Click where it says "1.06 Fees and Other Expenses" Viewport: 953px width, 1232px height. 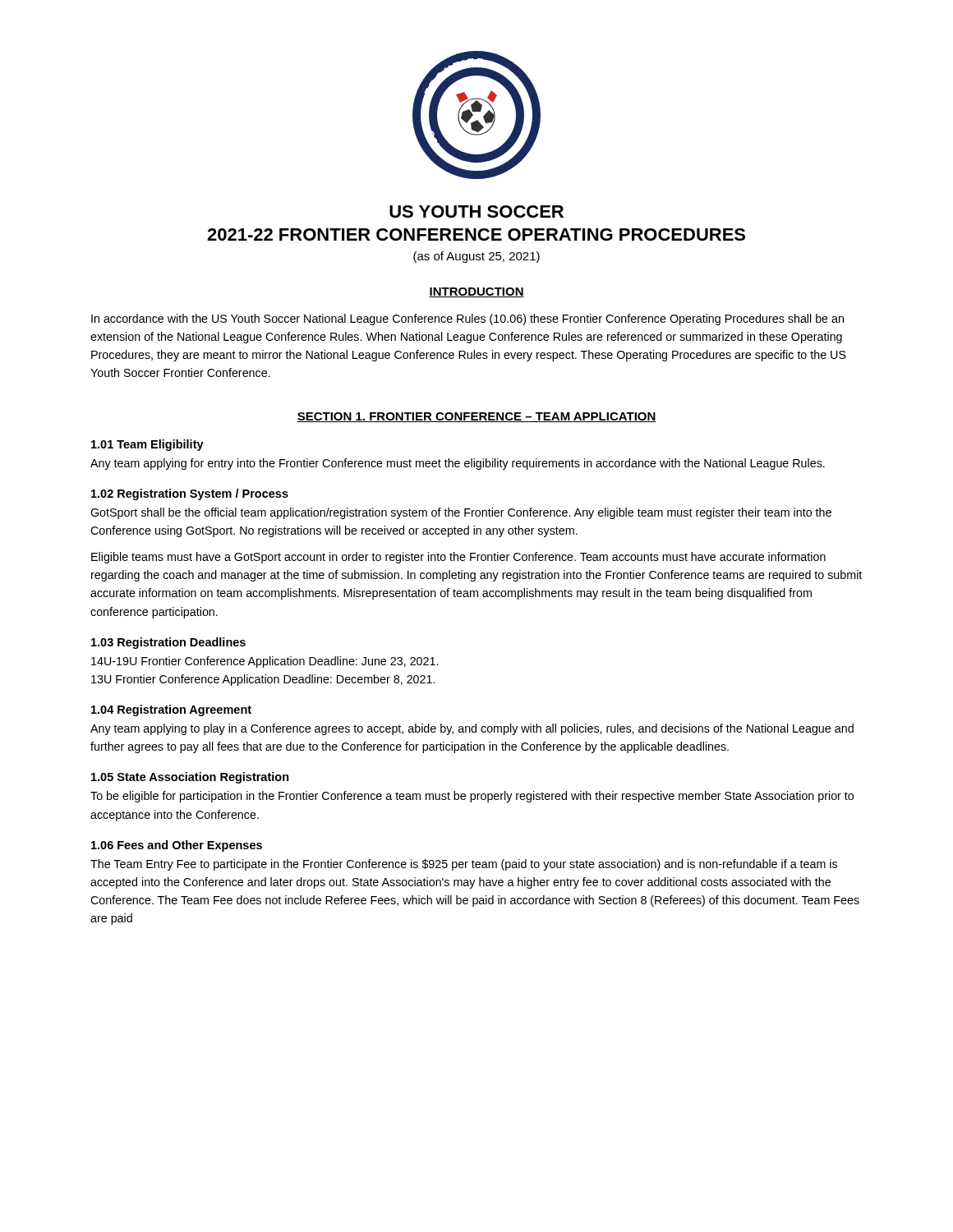pyautogui.click(x=176, y=845)
